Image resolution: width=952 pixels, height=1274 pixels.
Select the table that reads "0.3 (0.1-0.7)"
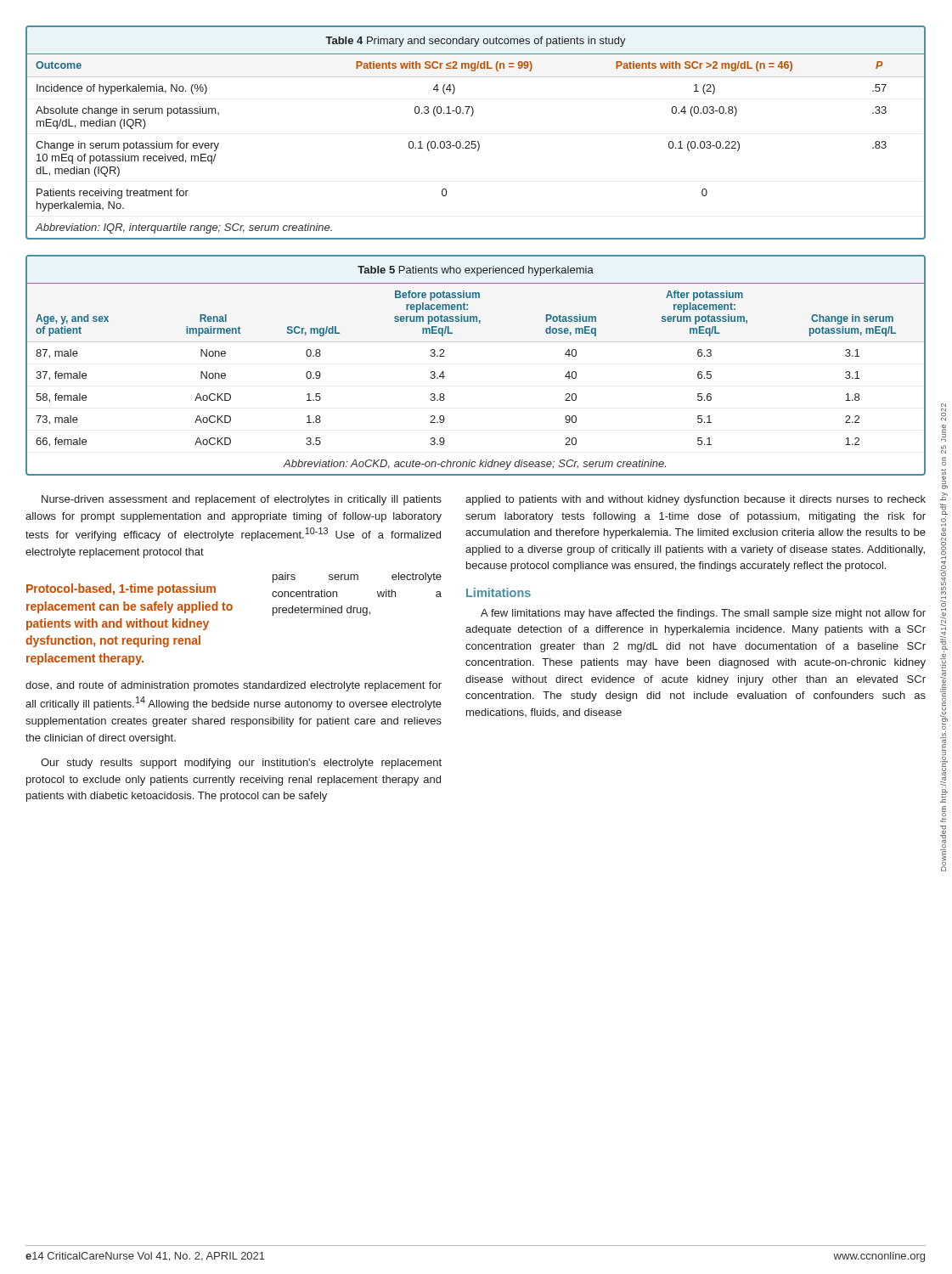point(476,132)
